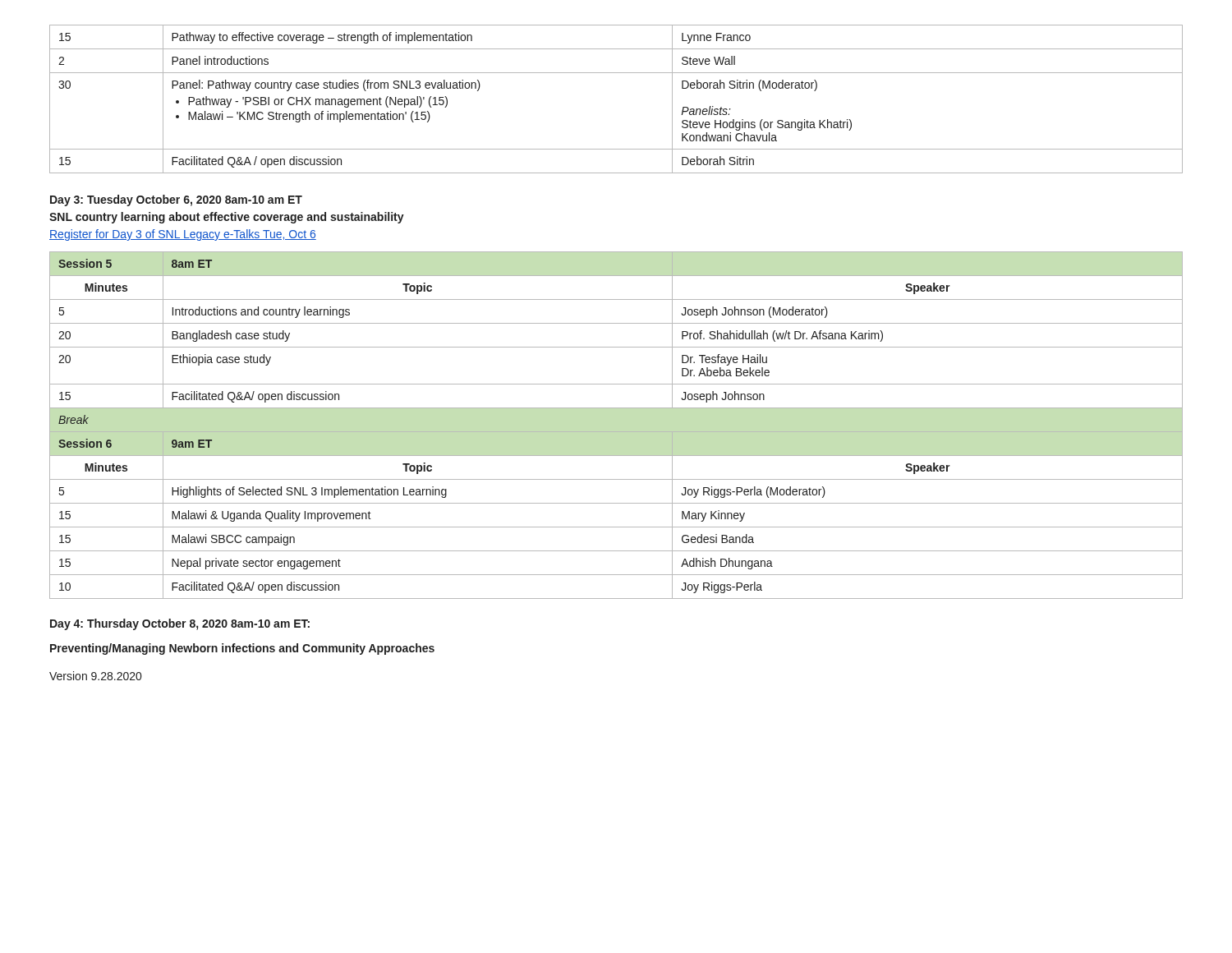Locate the text that reads "Version 9.28.2020"

coord(95,676)
